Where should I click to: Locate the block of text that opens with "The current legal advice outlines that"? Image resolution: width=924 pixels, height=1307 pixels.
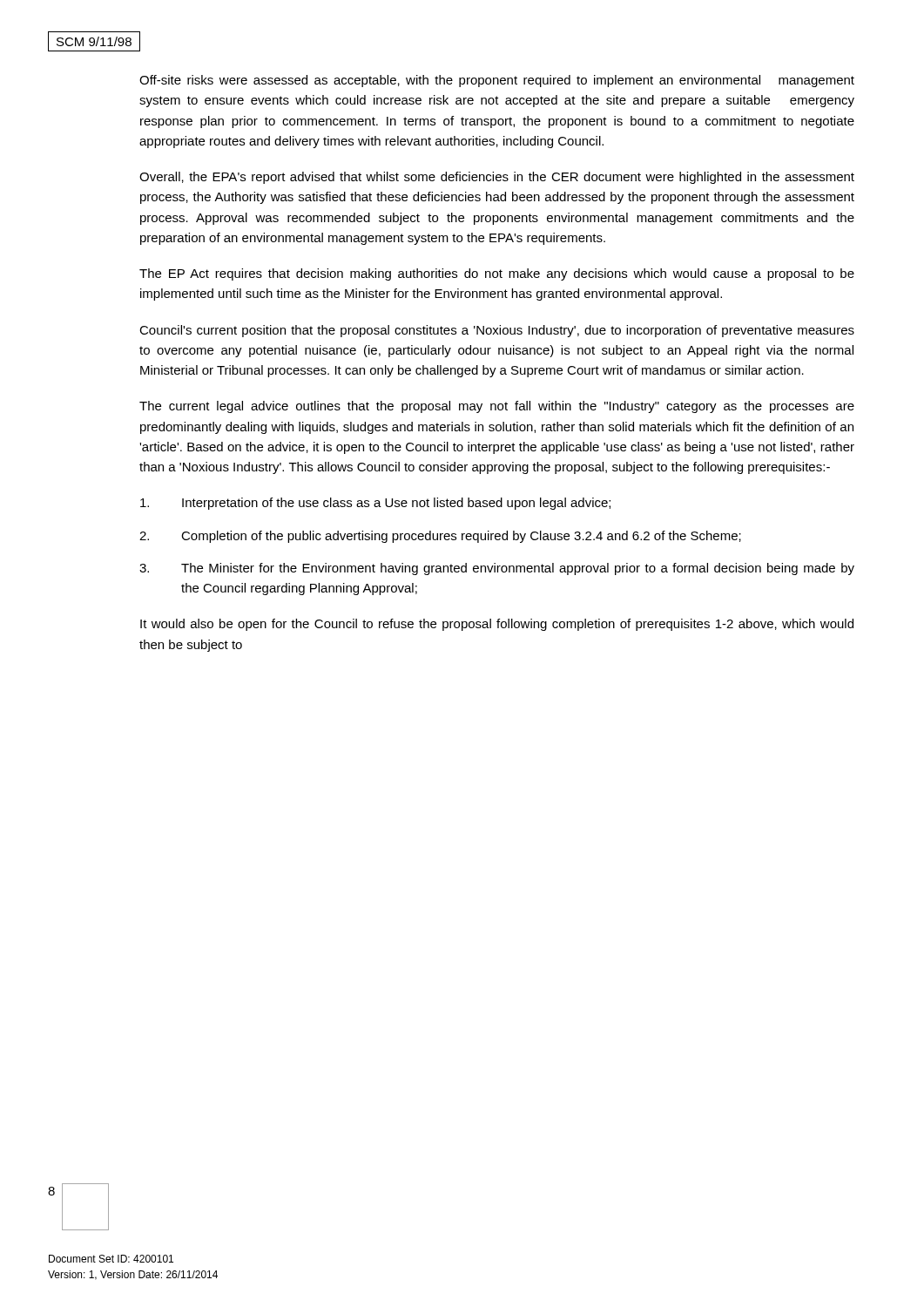click(497, 436)
